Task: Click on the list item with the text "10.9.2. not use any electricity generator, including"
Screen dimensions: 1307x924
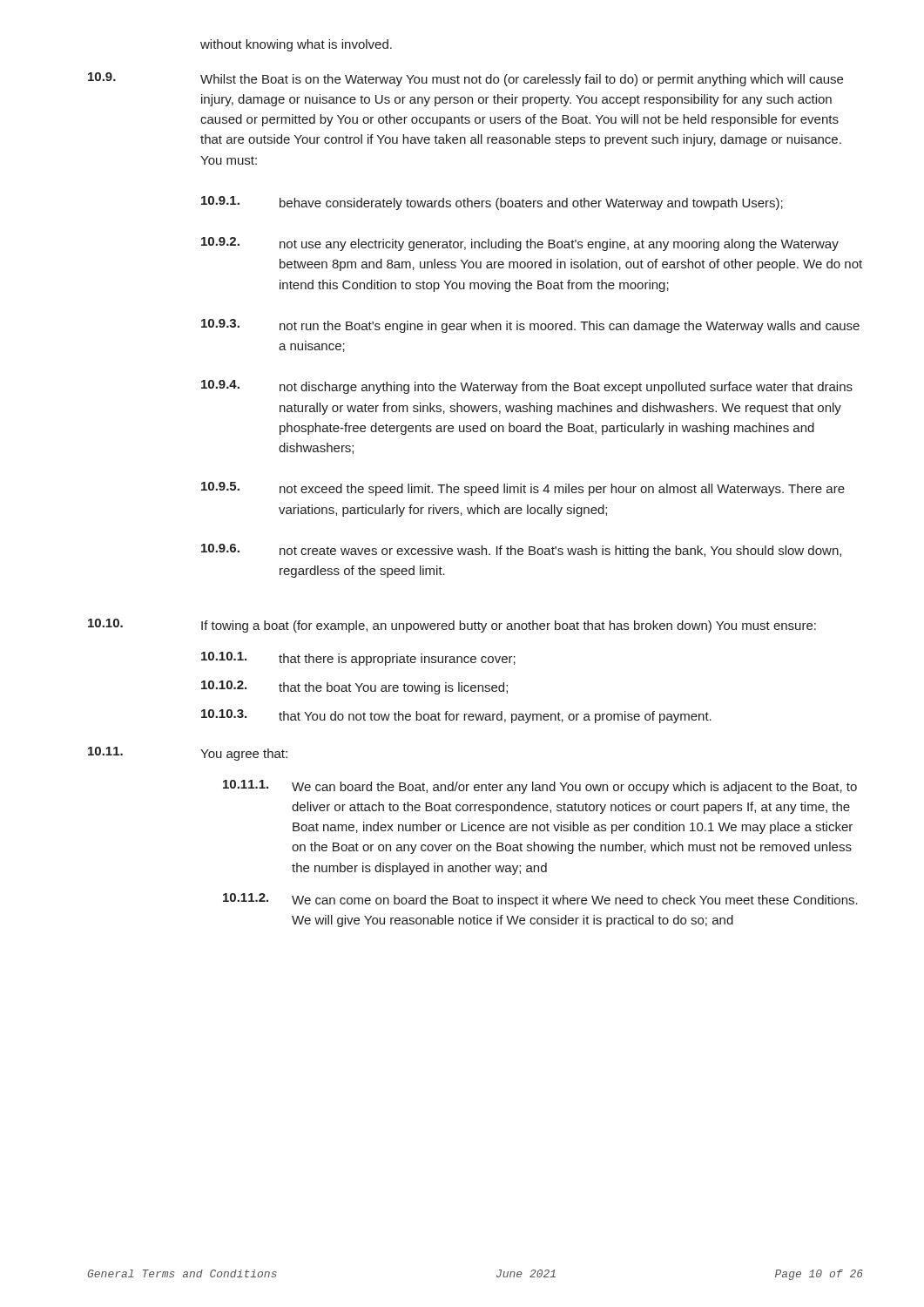Action: (x=532, y=264)
